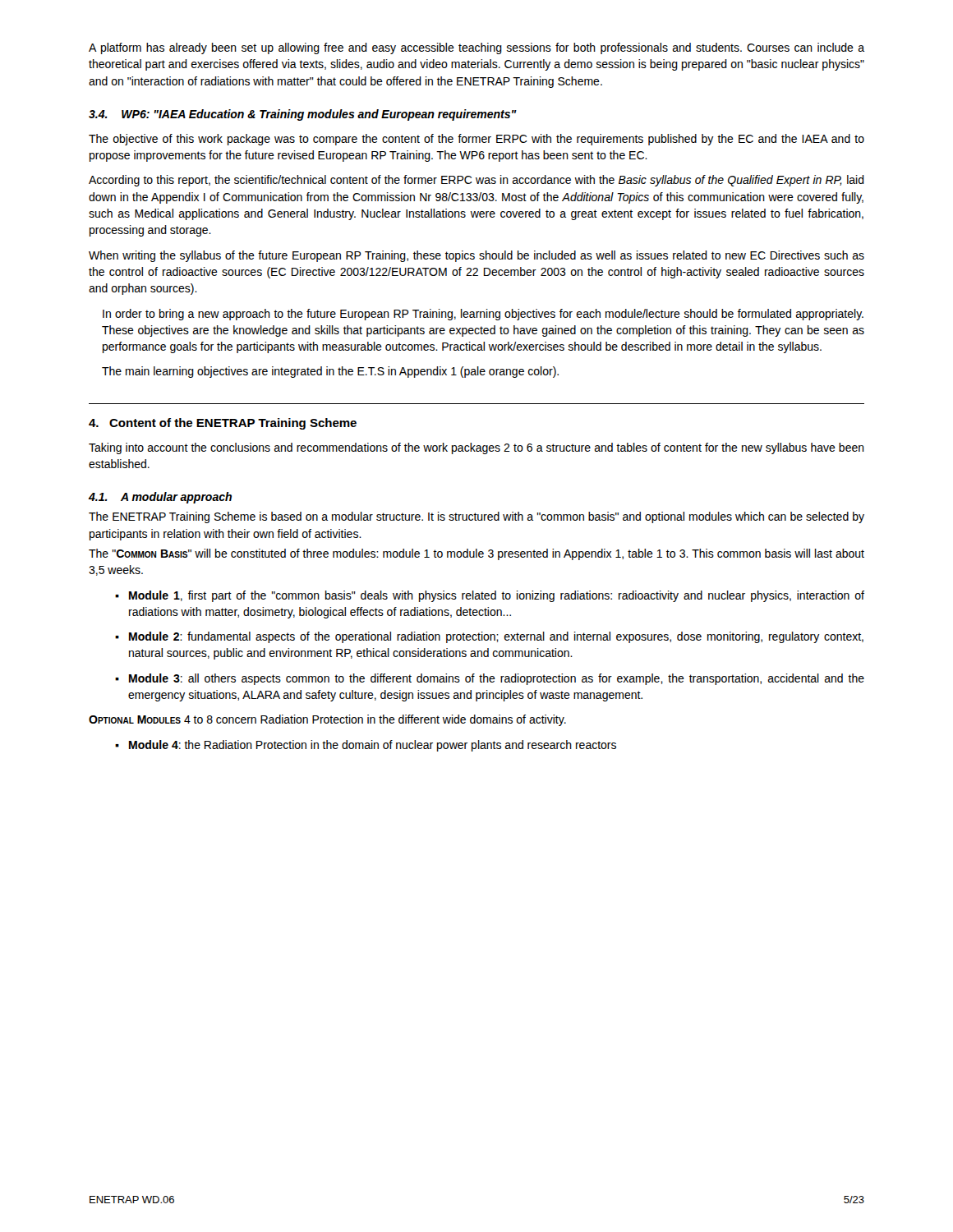Find the block on this page that starts "Module 4: the Radiation Protection in"
The width and height of the screenshot is (953, 1232).
[372, 745]
